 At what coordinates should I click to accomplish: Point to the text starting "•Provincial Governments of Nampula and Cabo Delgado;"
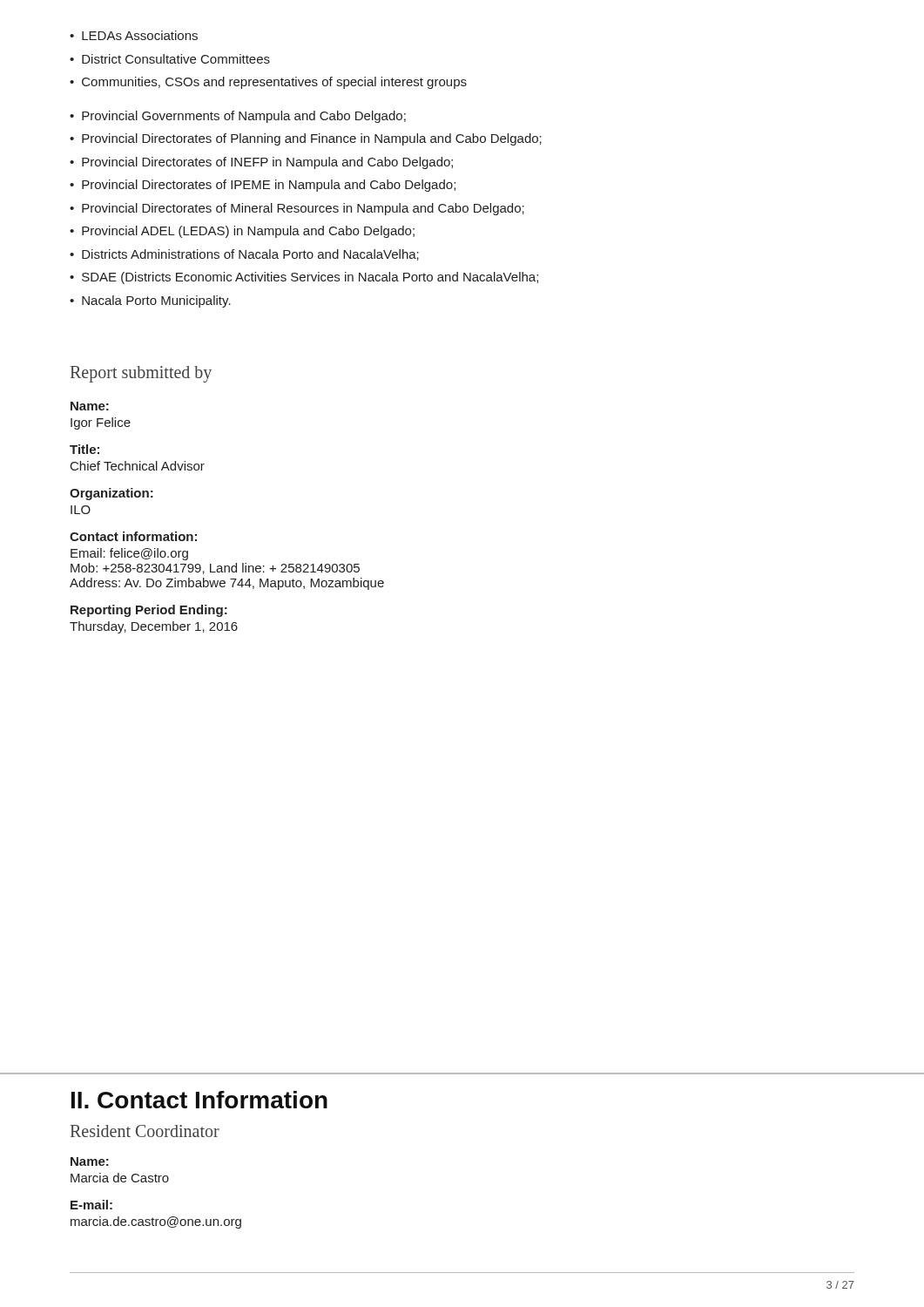coord(238,116)
